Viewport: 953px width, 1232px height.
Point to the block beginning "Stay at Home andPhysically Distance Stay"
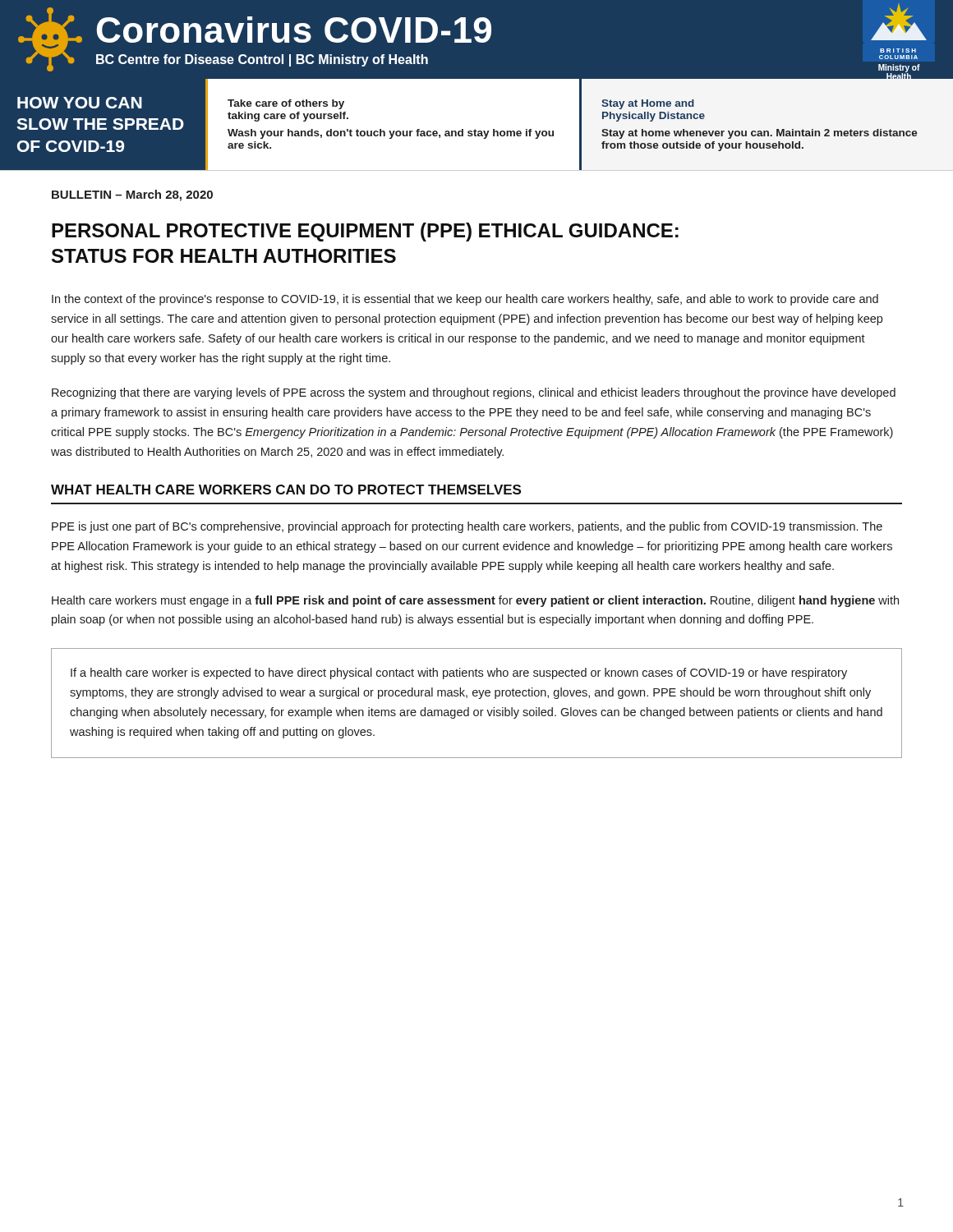(x=767, y=124)
